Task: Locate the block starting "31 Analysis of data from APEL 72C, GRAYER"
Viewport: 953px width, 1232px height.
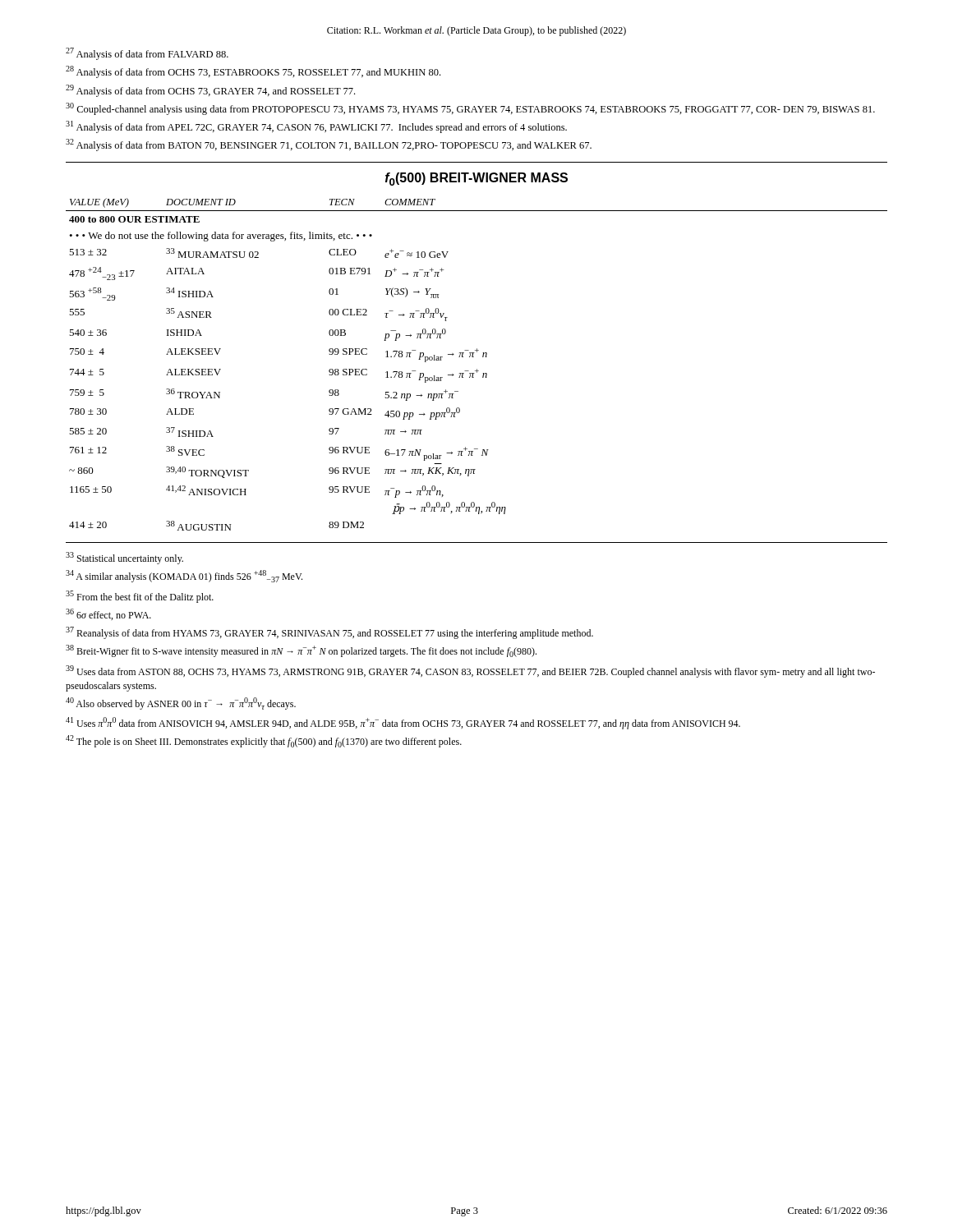Action: click(x=317, y=126)
